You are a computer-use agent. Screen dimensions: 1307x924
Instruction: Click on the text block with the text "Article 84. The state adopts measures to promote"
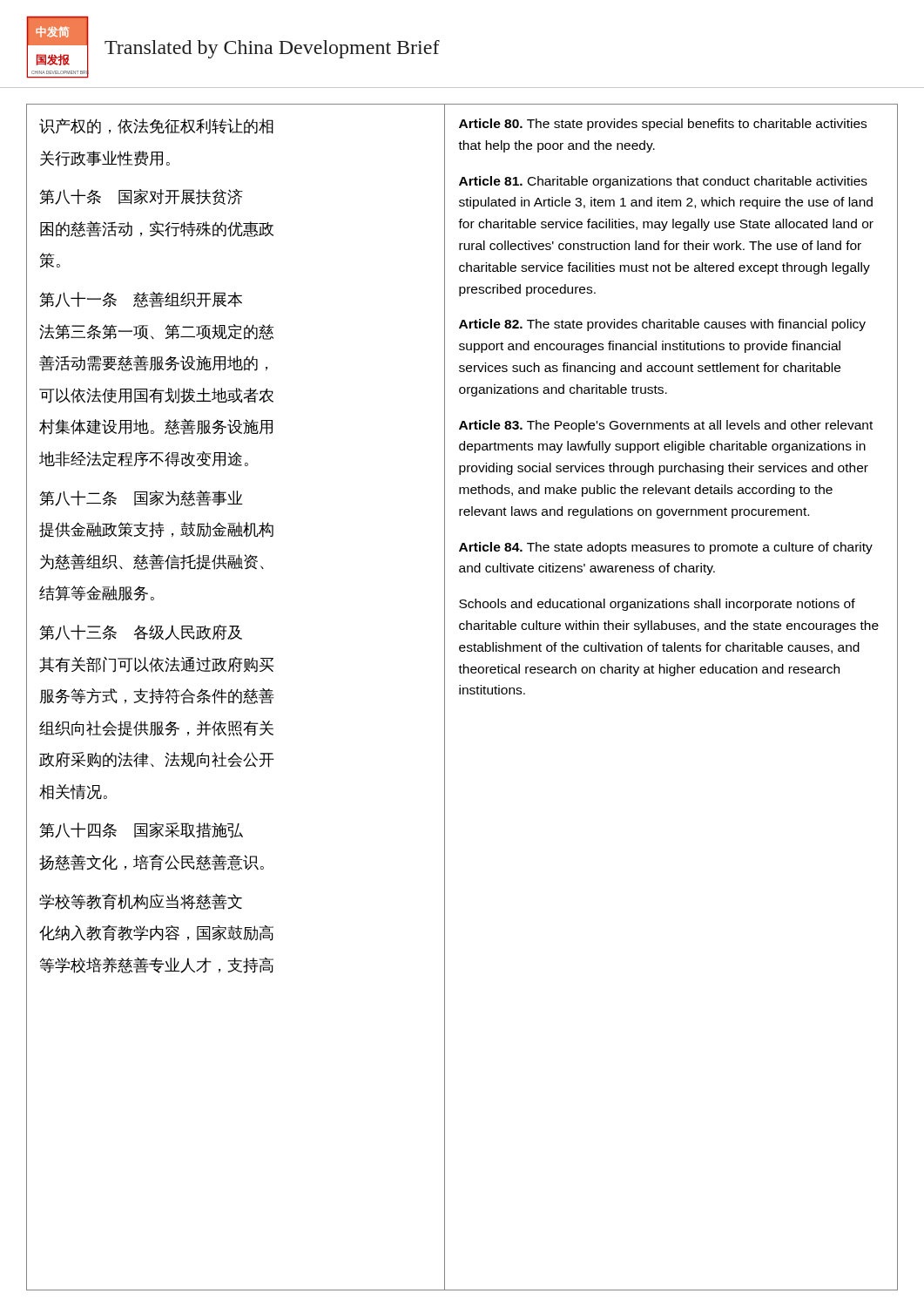670,558
